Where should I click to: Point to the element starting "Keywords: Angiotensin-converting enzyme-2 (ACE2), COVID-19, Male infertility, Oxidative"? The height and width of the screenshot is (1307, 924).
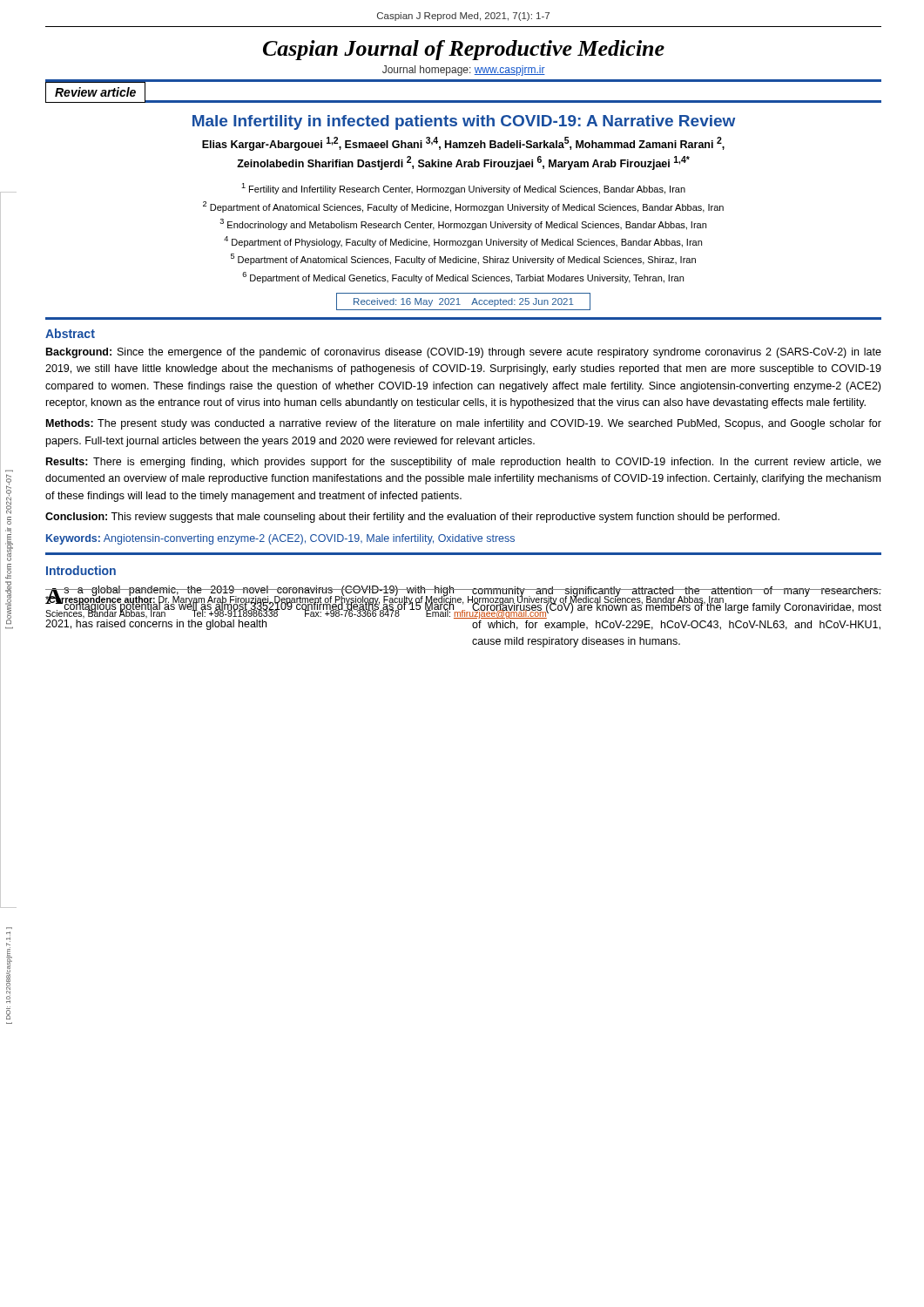tap(280, 538)
